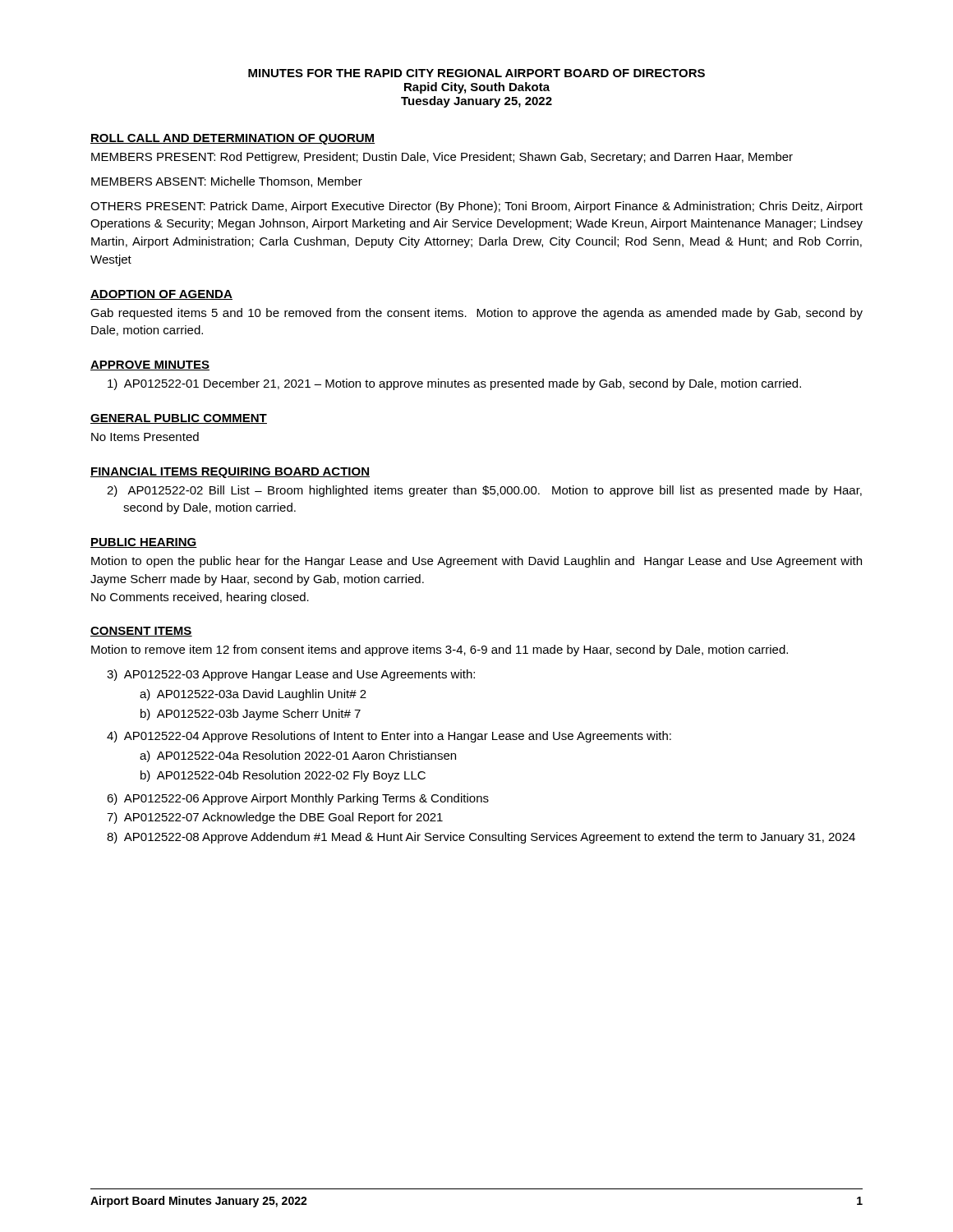Viewport: 953px width, 1232px height.
Task: Locate the region starting "1) AP012522-01 December 21, 2021"
Action: 454,383
